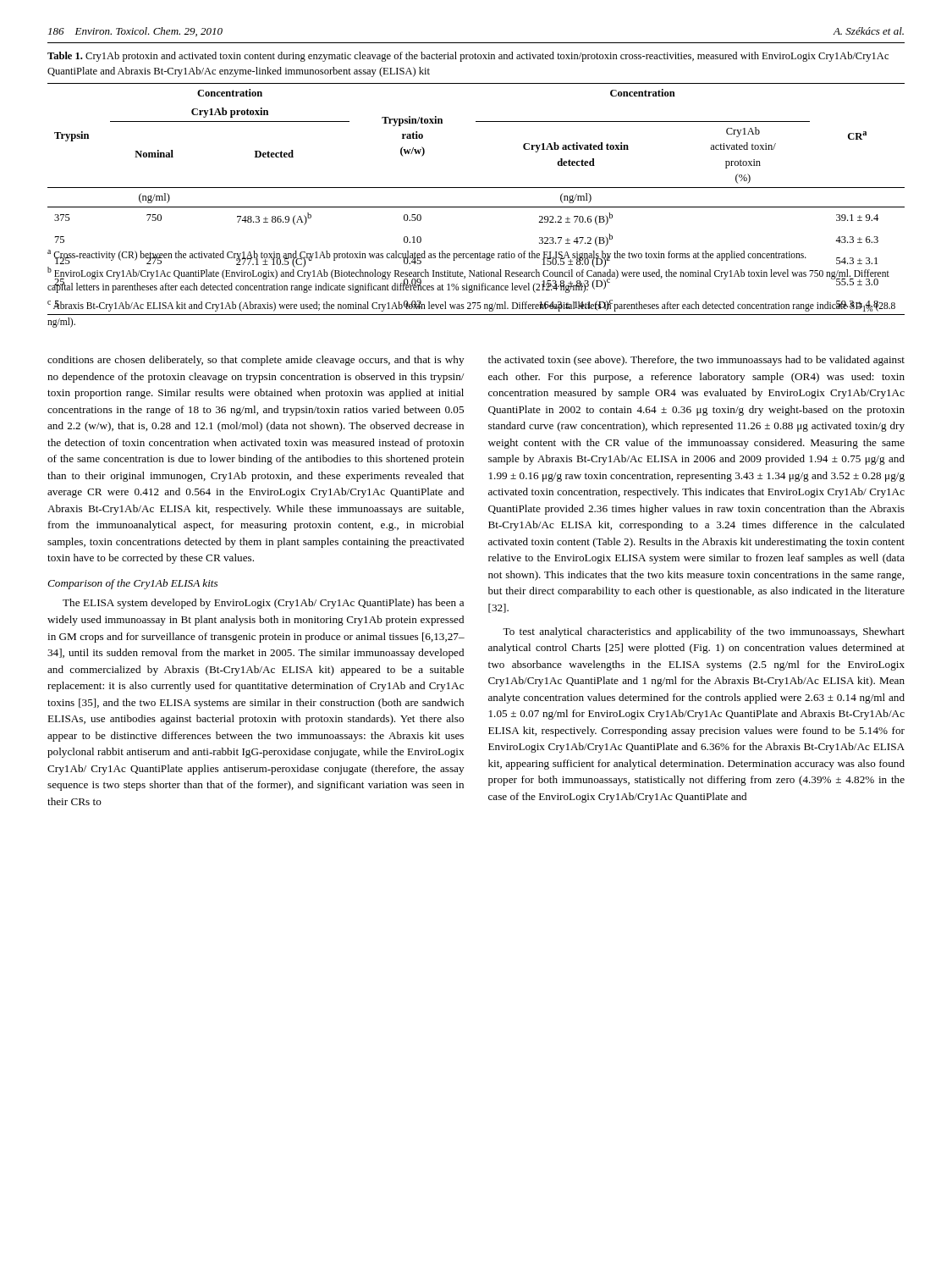Click a table
Image resolution: width=952 pixels, height=1270 pixels.
click(x=476, y=199)
